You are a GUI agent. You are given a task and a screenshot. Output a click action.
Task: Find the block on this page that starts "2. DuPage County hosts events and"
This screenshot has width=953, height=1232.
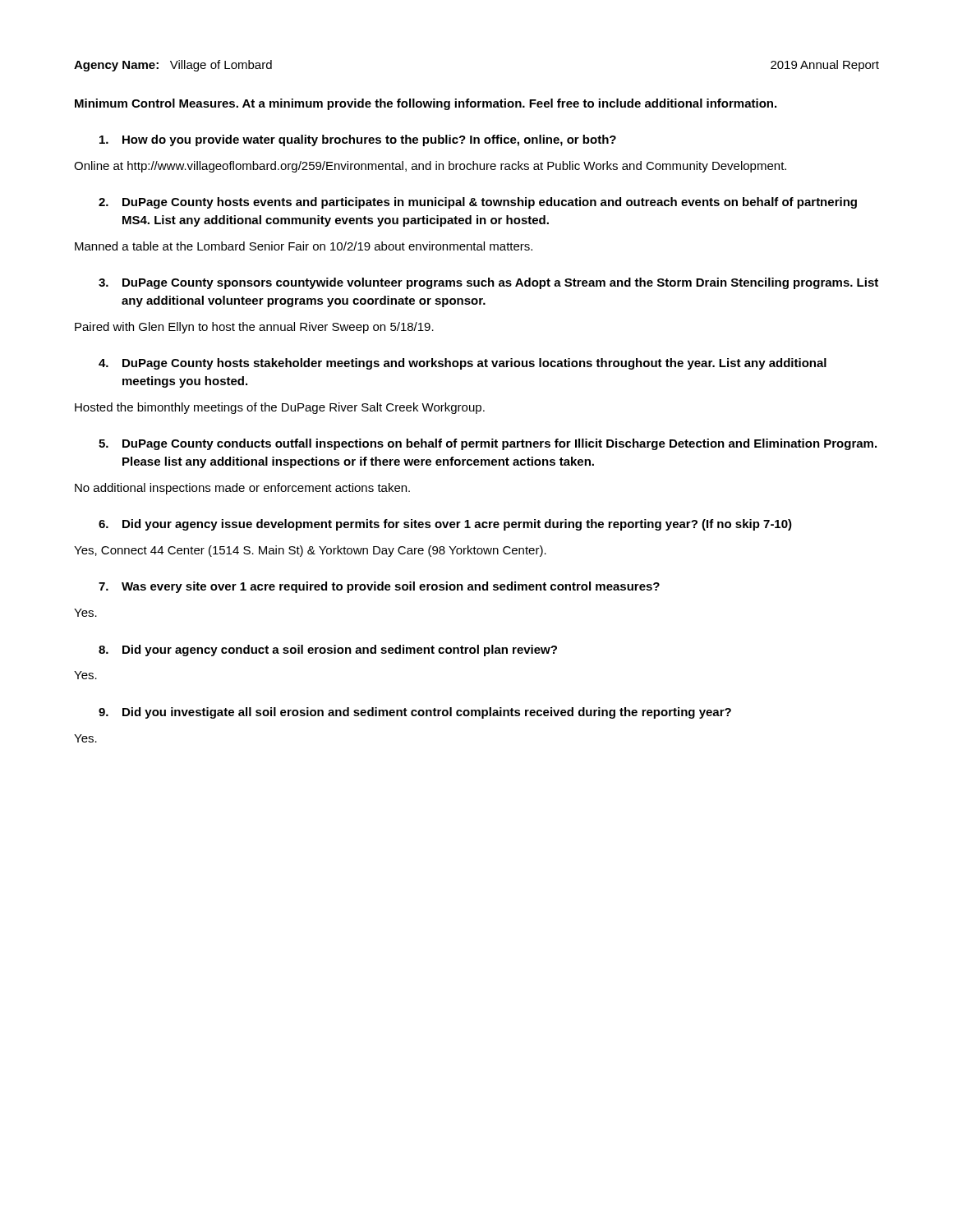click(489, 211)
